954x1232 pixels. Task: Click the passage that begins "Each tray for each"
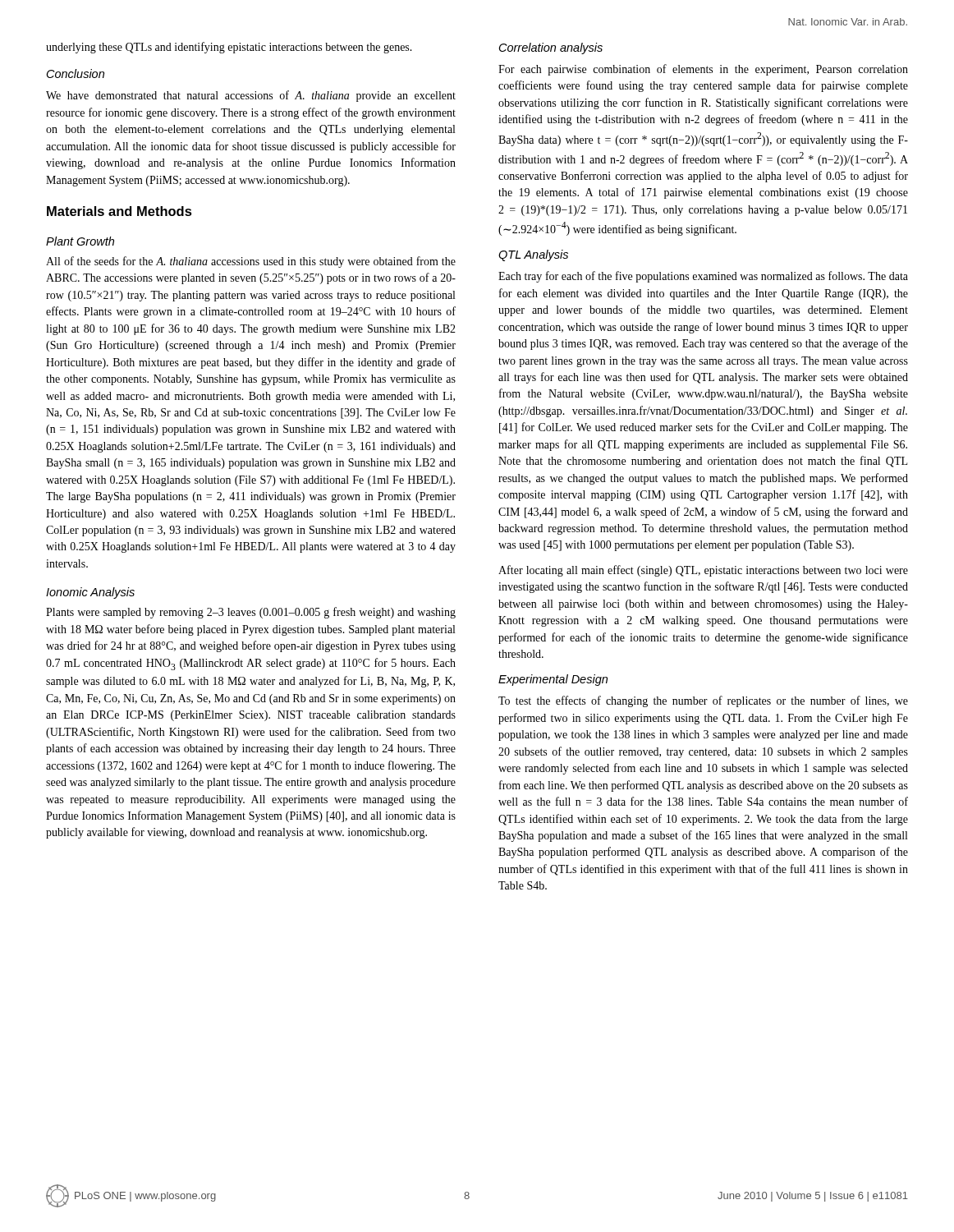tap(703, 411)
